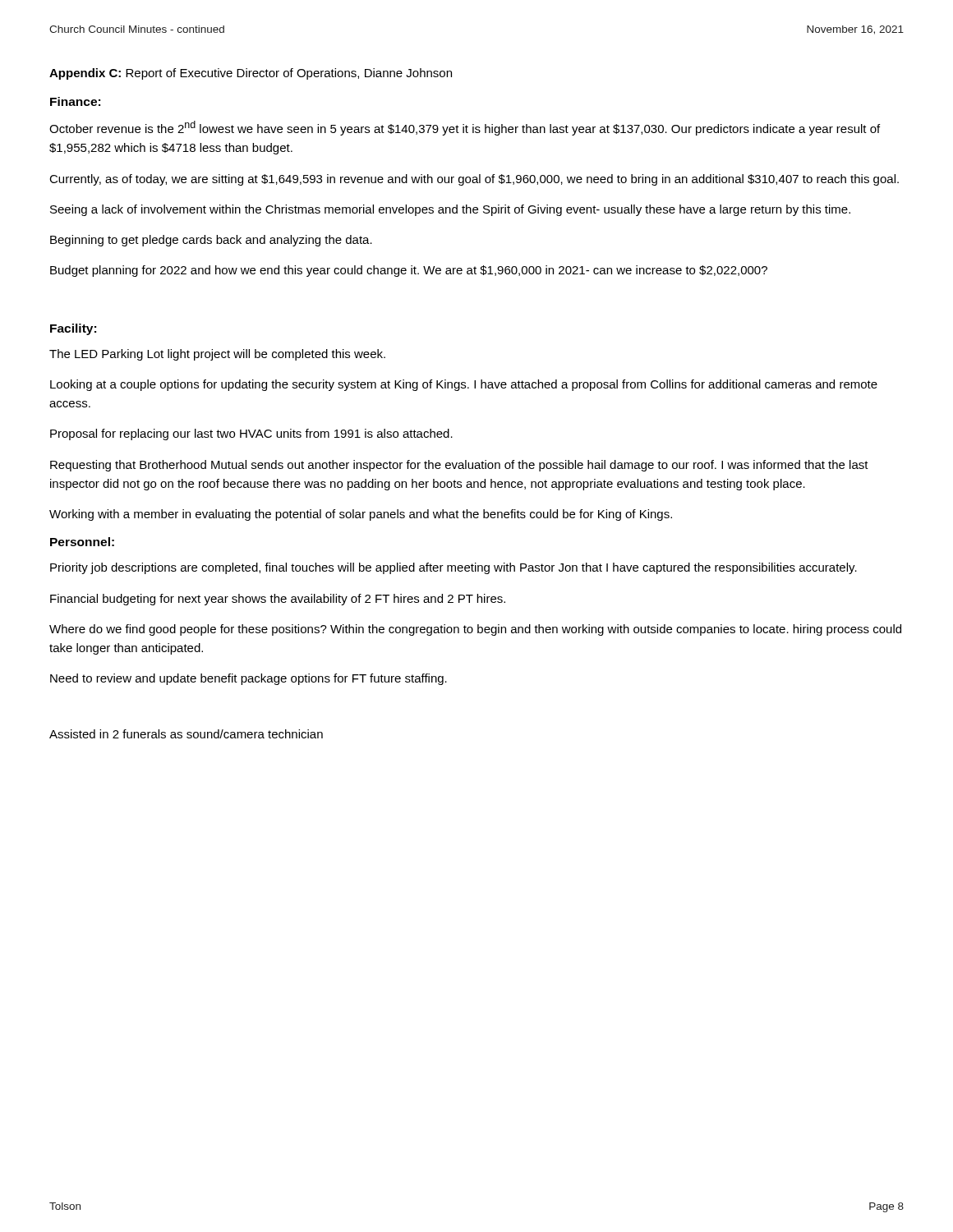Locate the text block that reads "Looking at a"
This screenshot has height=1232, width=953.
pos(463,393)
